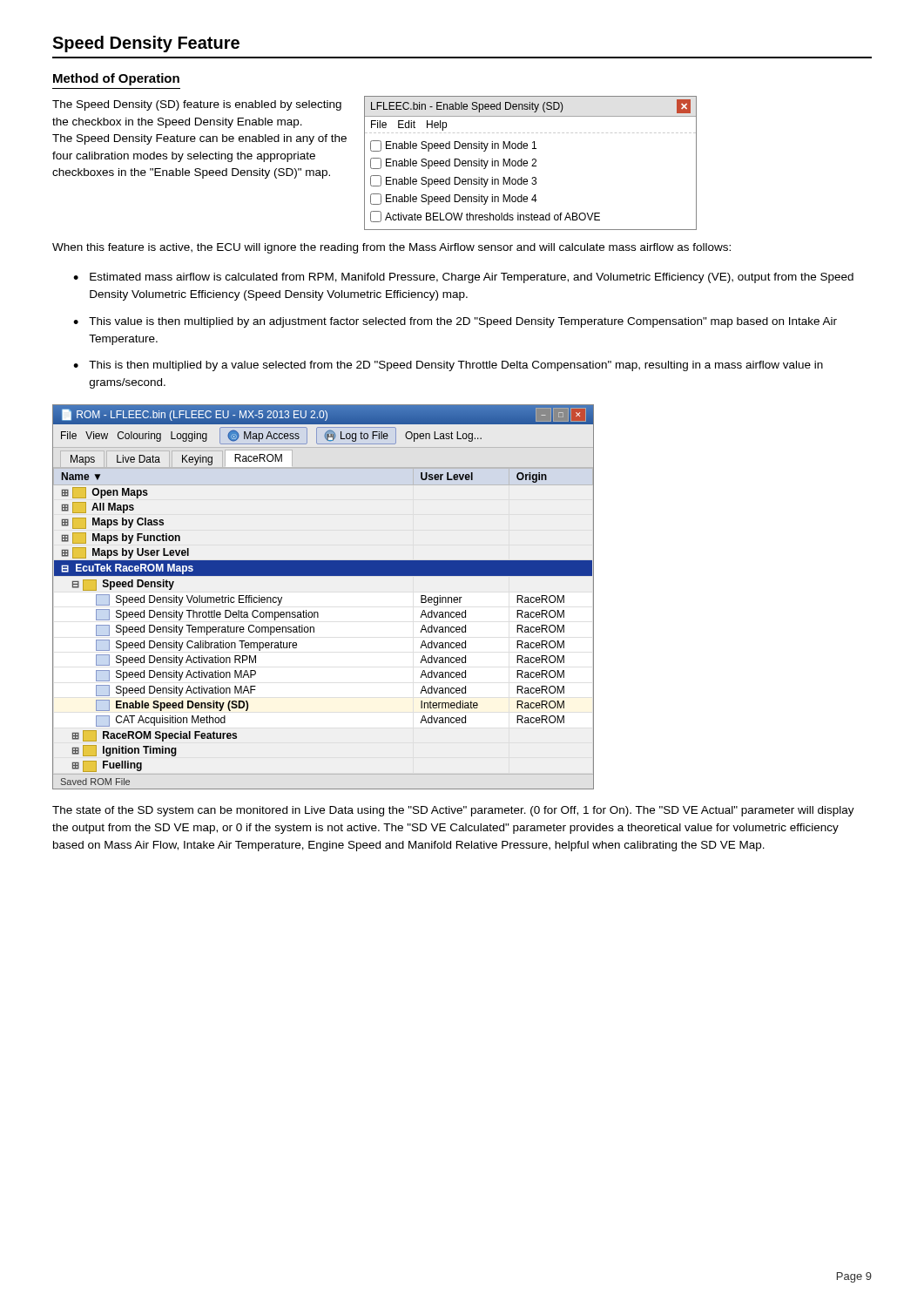The width and height of the screenshot is (924, 1307).
Task: Where is the passage that starts "This value is"?
Action: point(480,330)
